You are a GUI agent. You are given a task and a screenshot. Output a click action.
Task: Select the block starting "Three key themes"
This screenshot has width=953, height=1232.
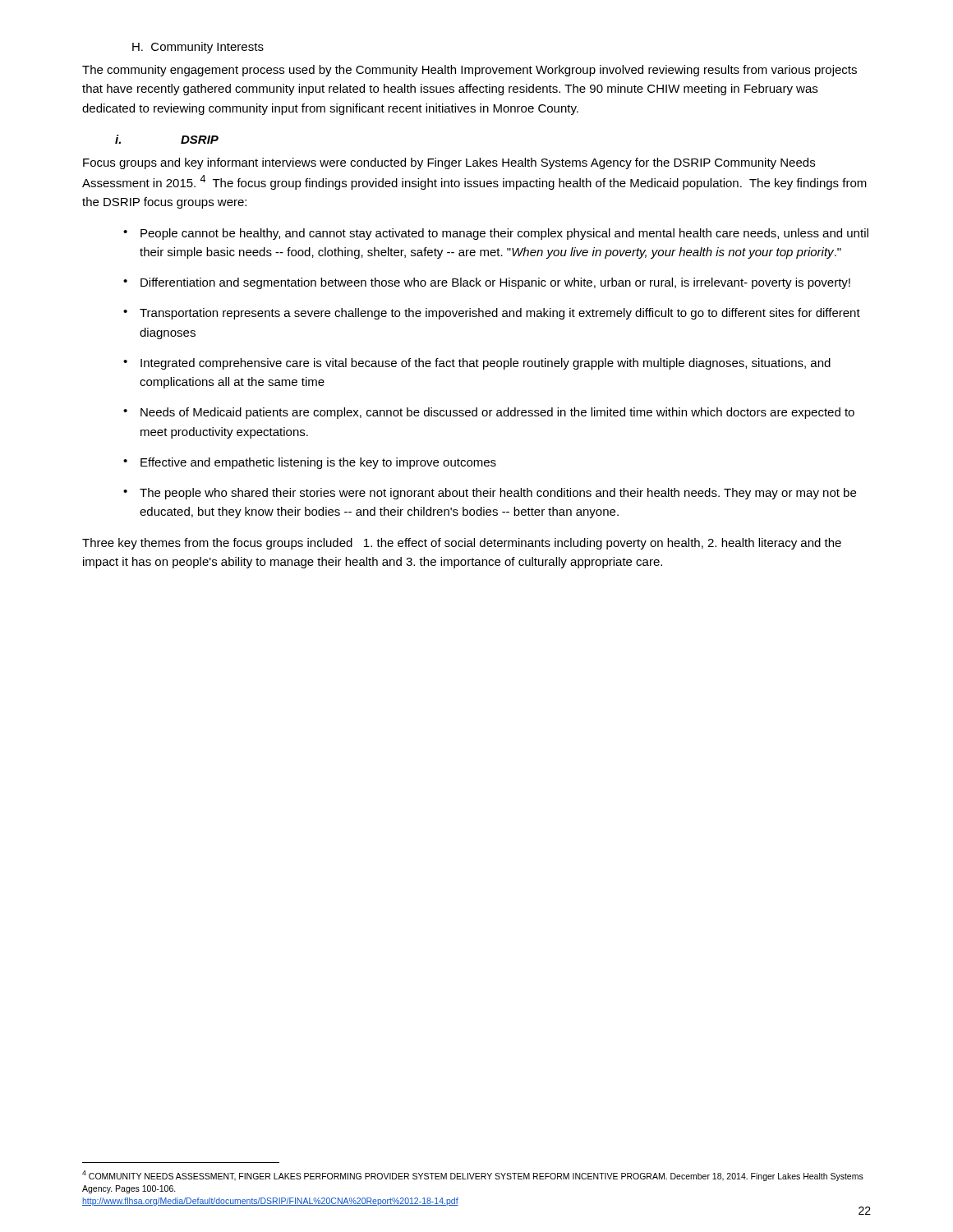462,552
